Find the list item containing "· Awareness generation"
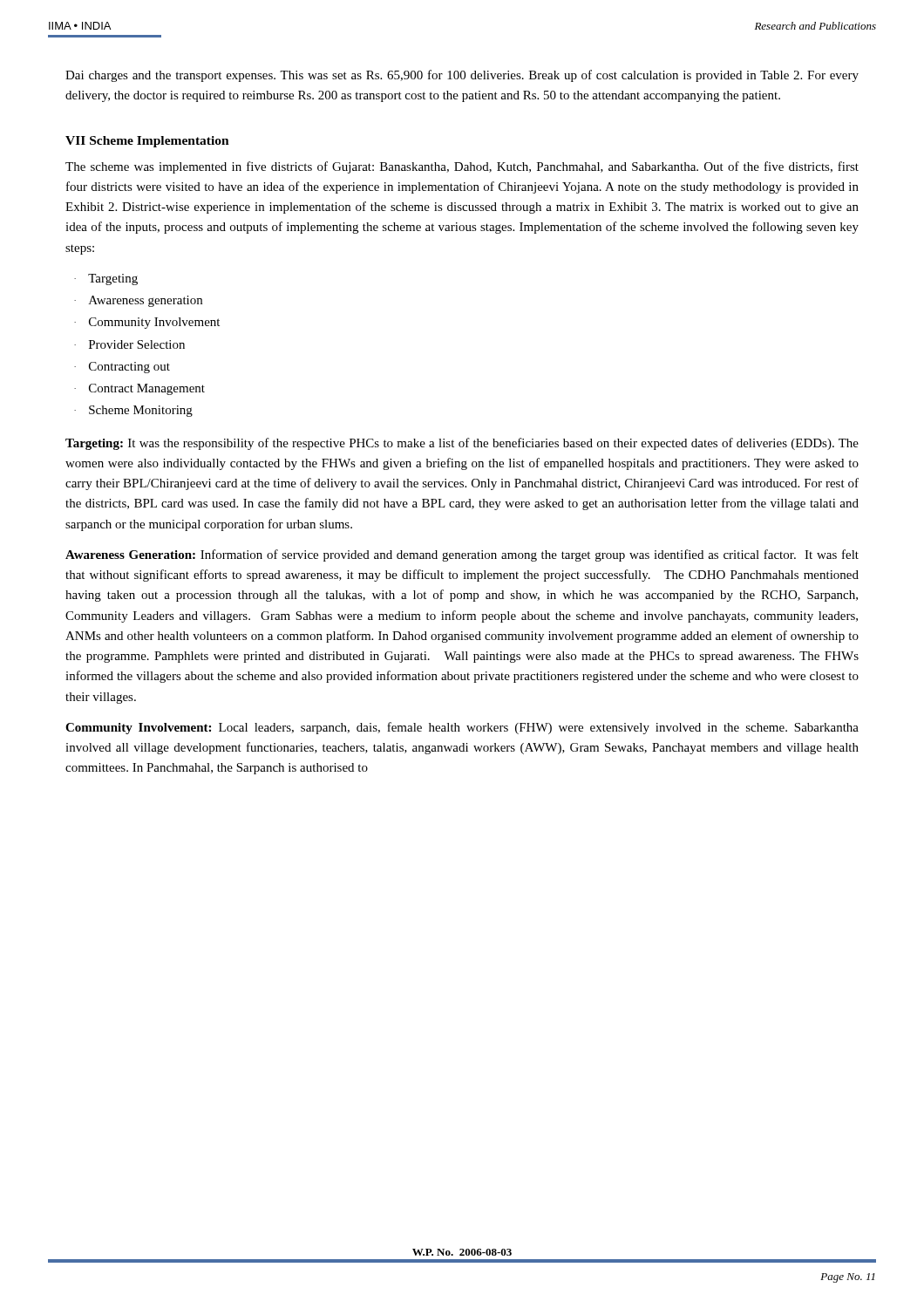Screen dimensions: 1308x924 139,301
